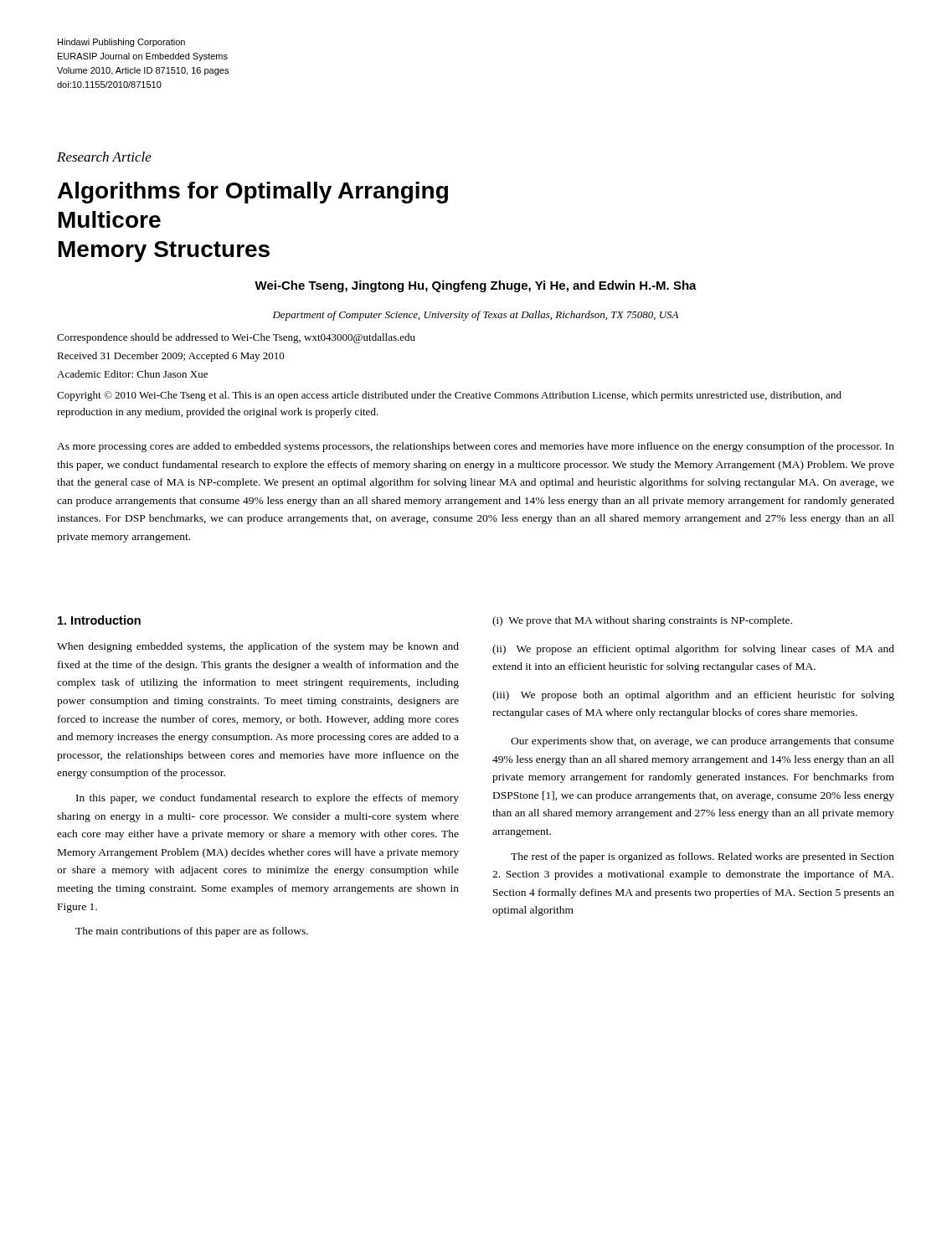Locate the element starting "Wei-Che Tseng, Jingtong Hu, Qingfeng Zhuge, Yi"

click(x=476, y=285)
